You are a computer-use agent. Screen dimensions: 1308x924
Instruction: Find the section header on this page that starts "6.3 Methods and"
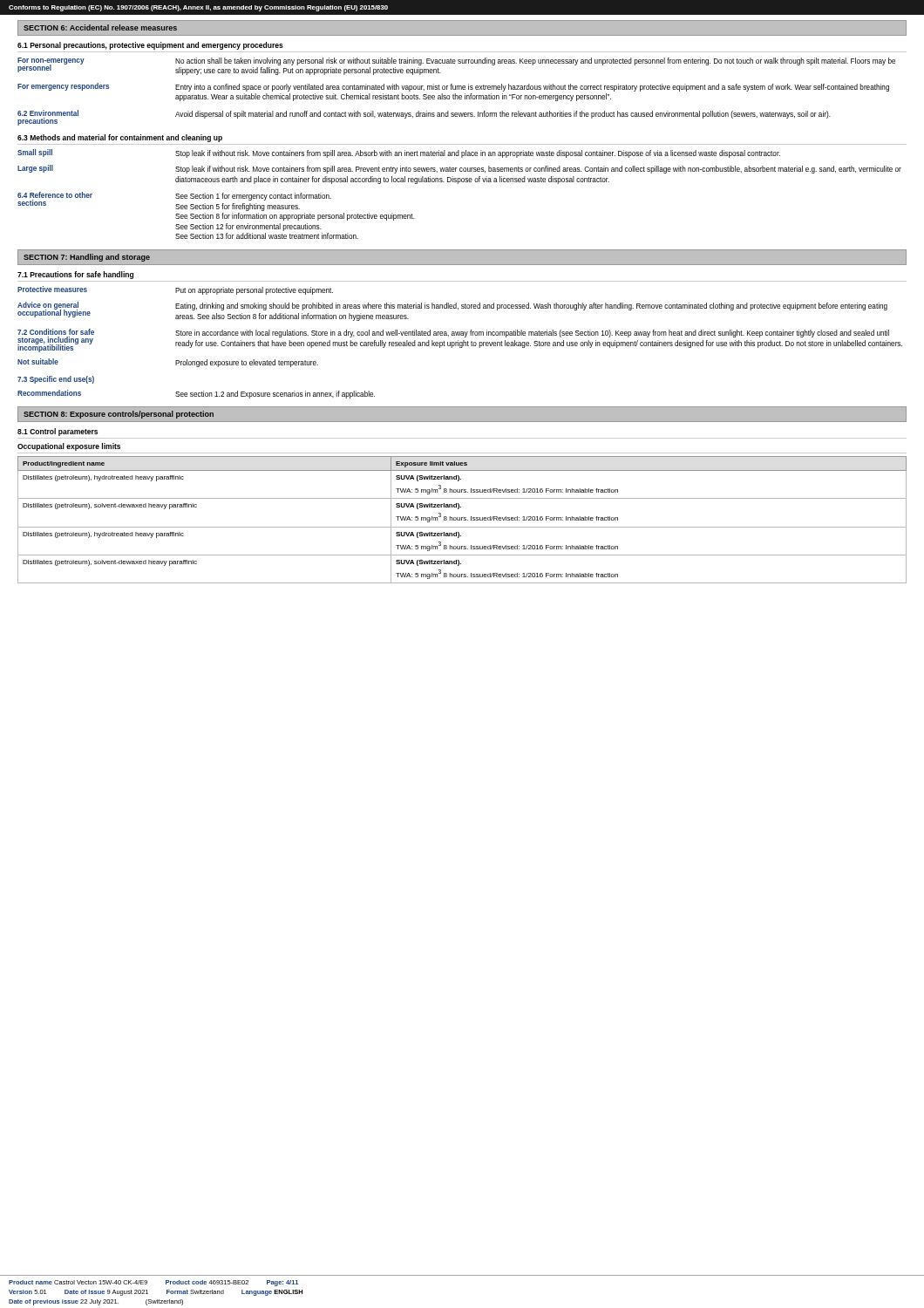120,138
